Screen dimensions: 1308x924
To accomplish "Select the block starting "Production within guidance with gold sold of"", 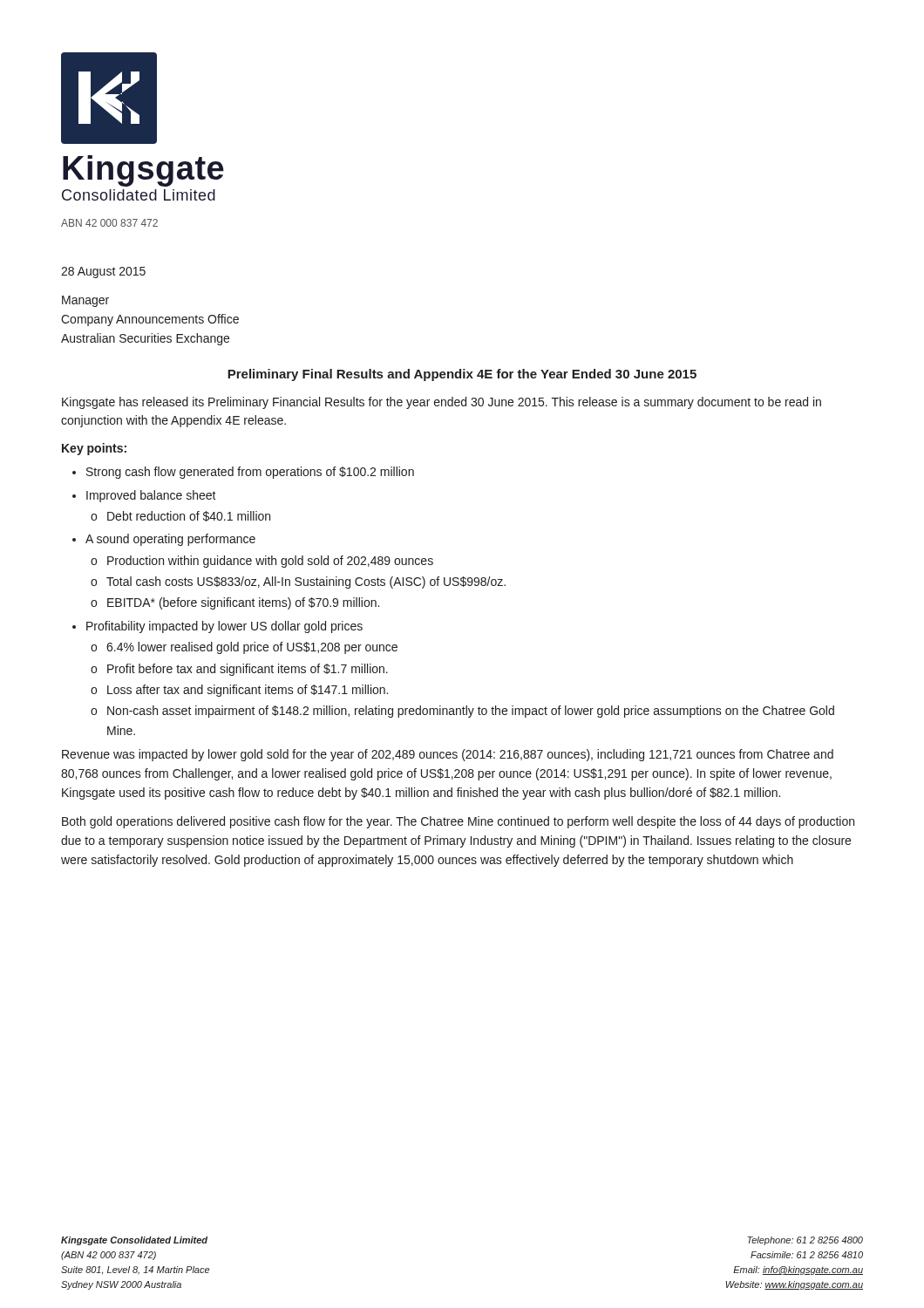I will [270, 560].
